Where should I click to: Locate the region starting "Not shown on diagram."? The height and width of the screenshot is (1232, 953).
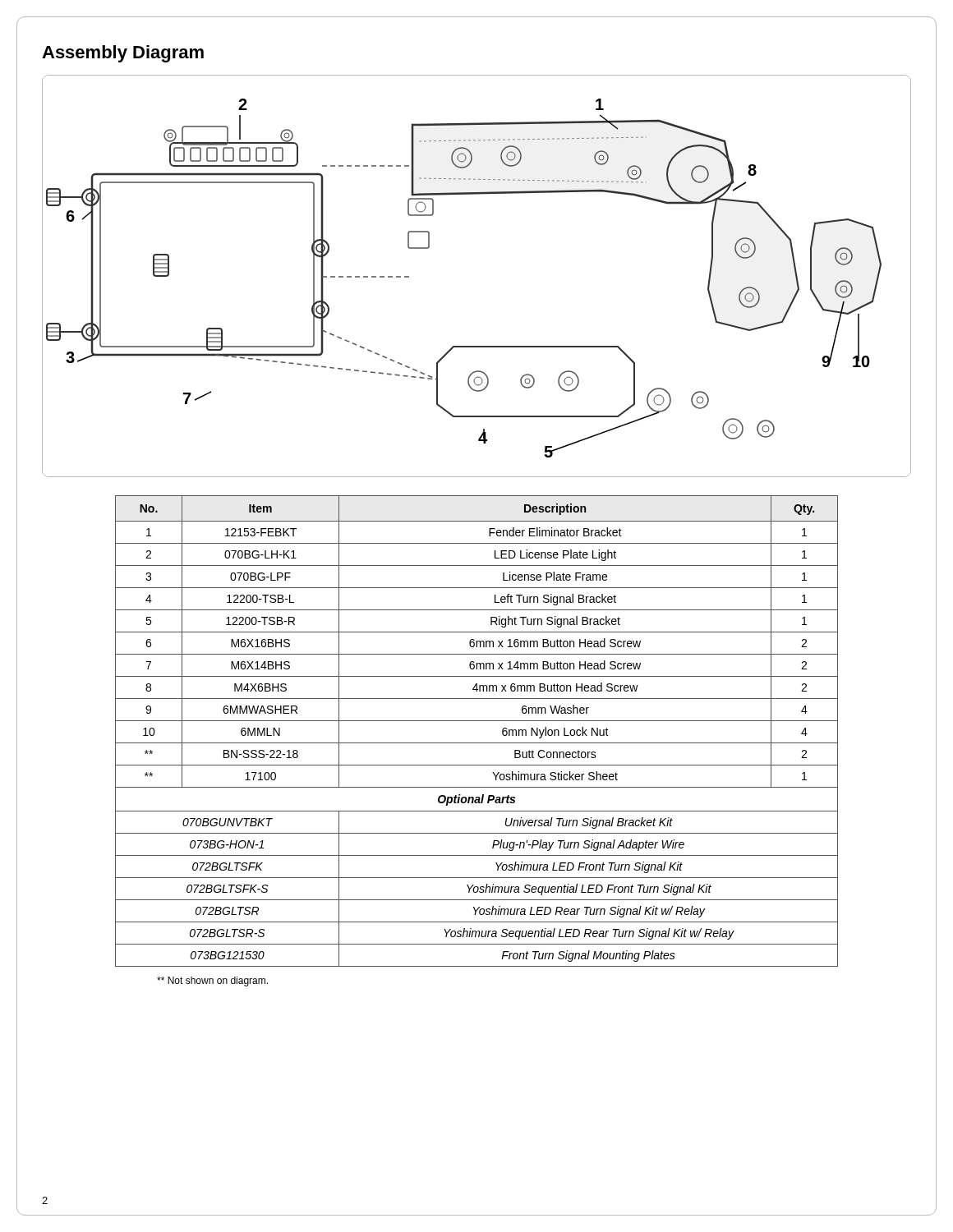pyautogui.click(x=213, y=981)
